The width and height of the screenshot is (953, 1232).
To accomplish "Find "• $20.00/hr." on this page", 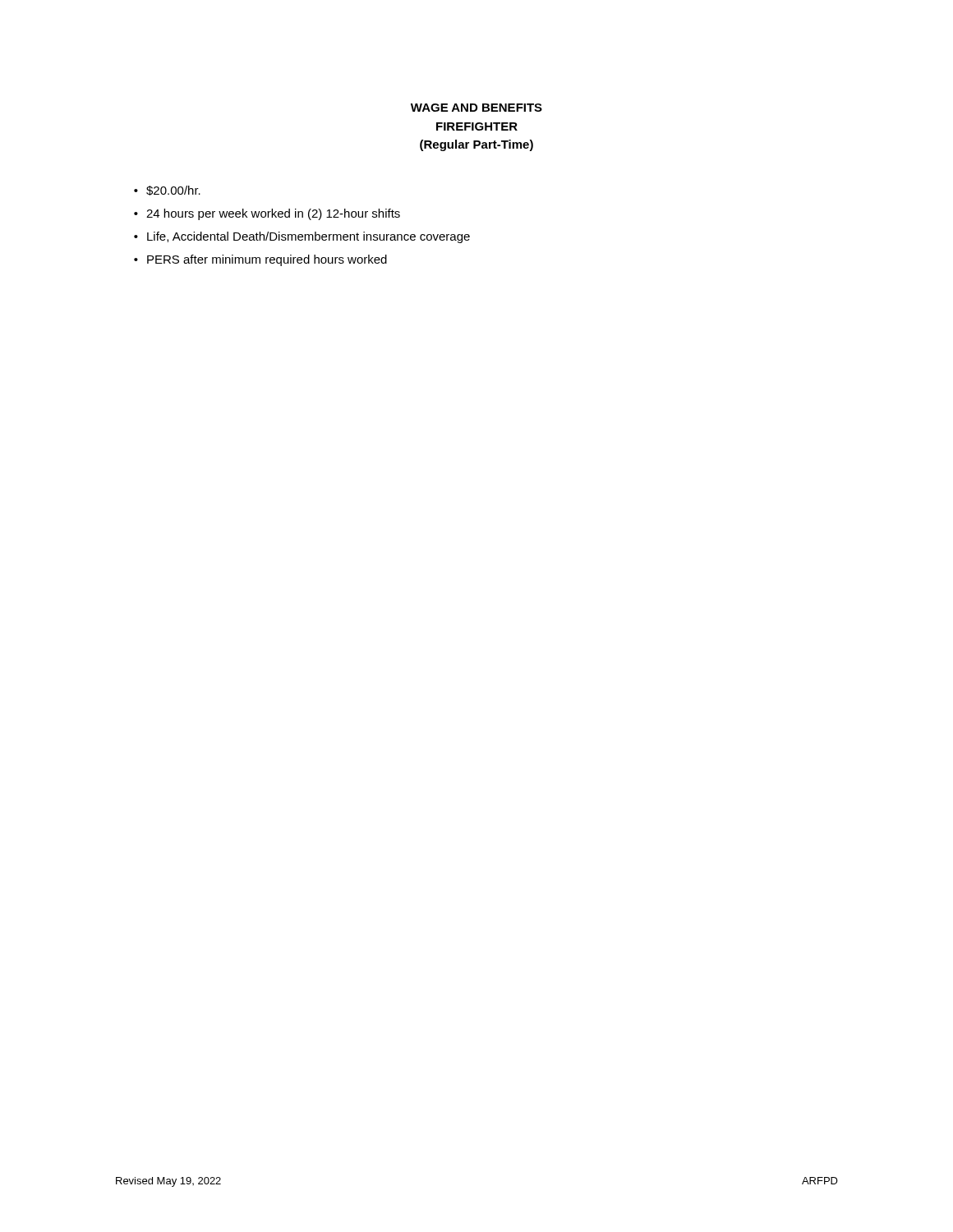I will pos(158,190).
